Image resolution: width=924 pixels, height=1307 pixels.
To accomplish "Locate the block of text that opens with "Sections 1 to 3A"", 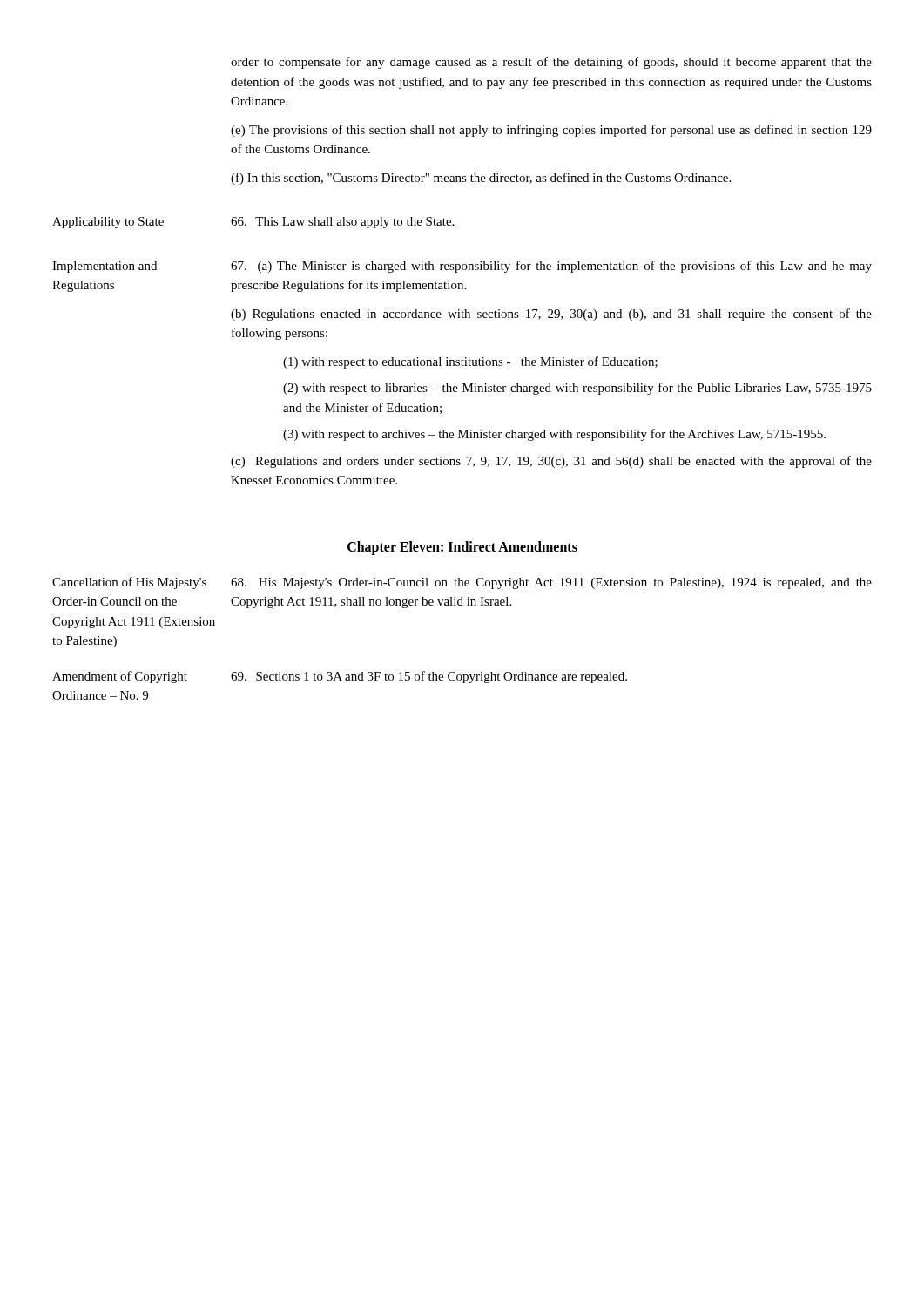I will (x=551, y=676).
